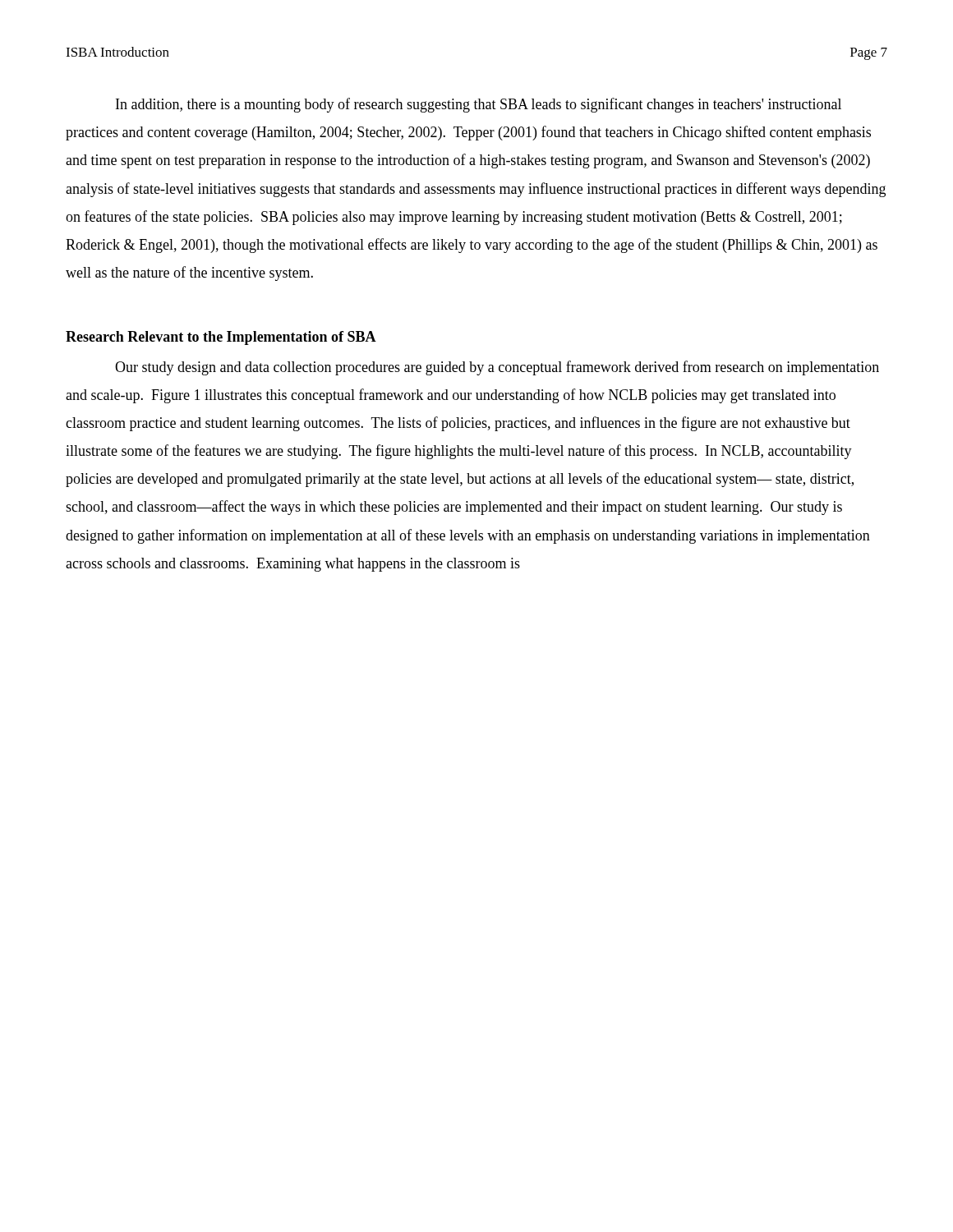Point to the section header beginning "Research Relevant to the Implementation of"
953x1232 pixels.
coord(221,337)
